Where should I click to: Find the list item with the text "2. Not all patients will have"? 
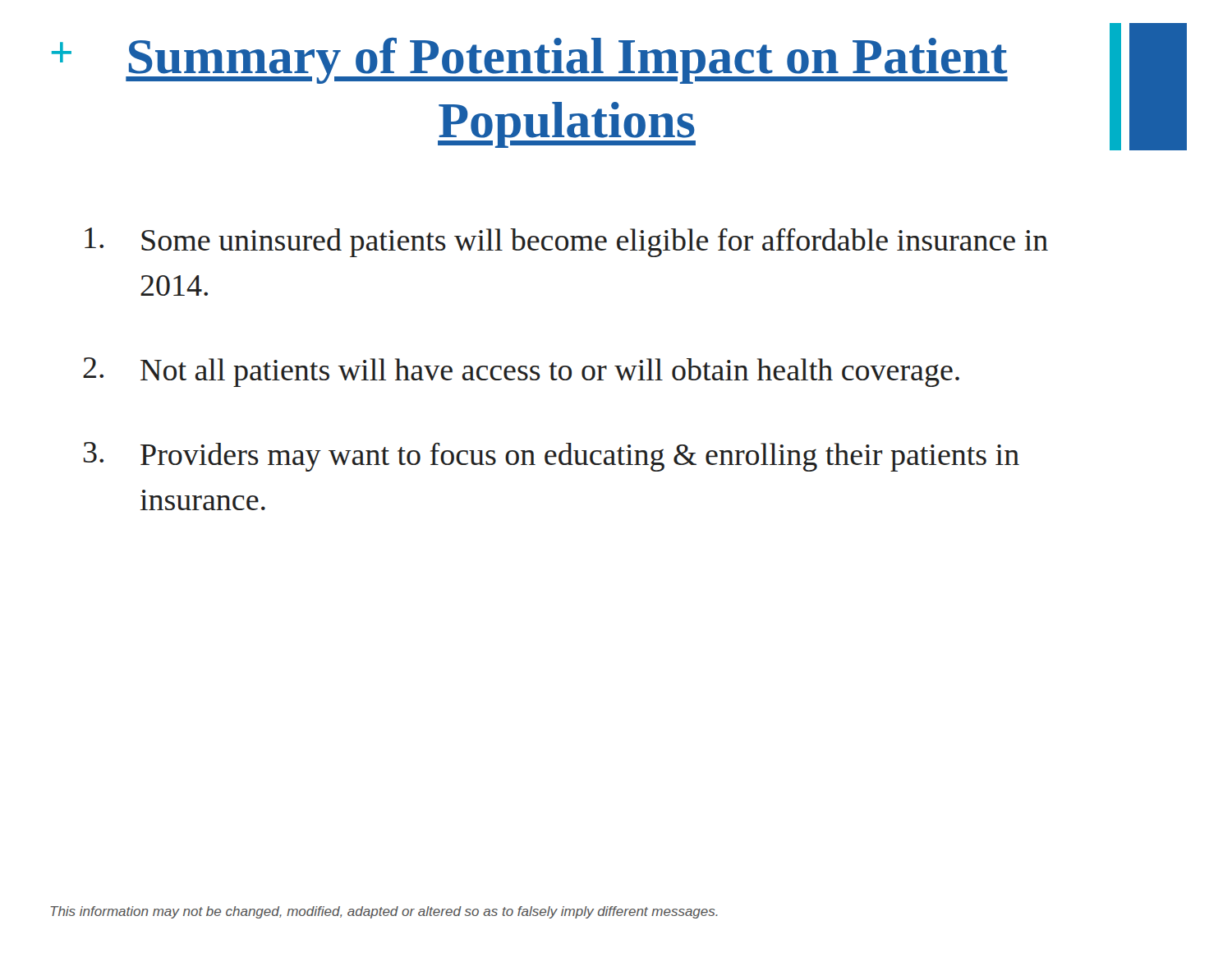coord(522,370)
